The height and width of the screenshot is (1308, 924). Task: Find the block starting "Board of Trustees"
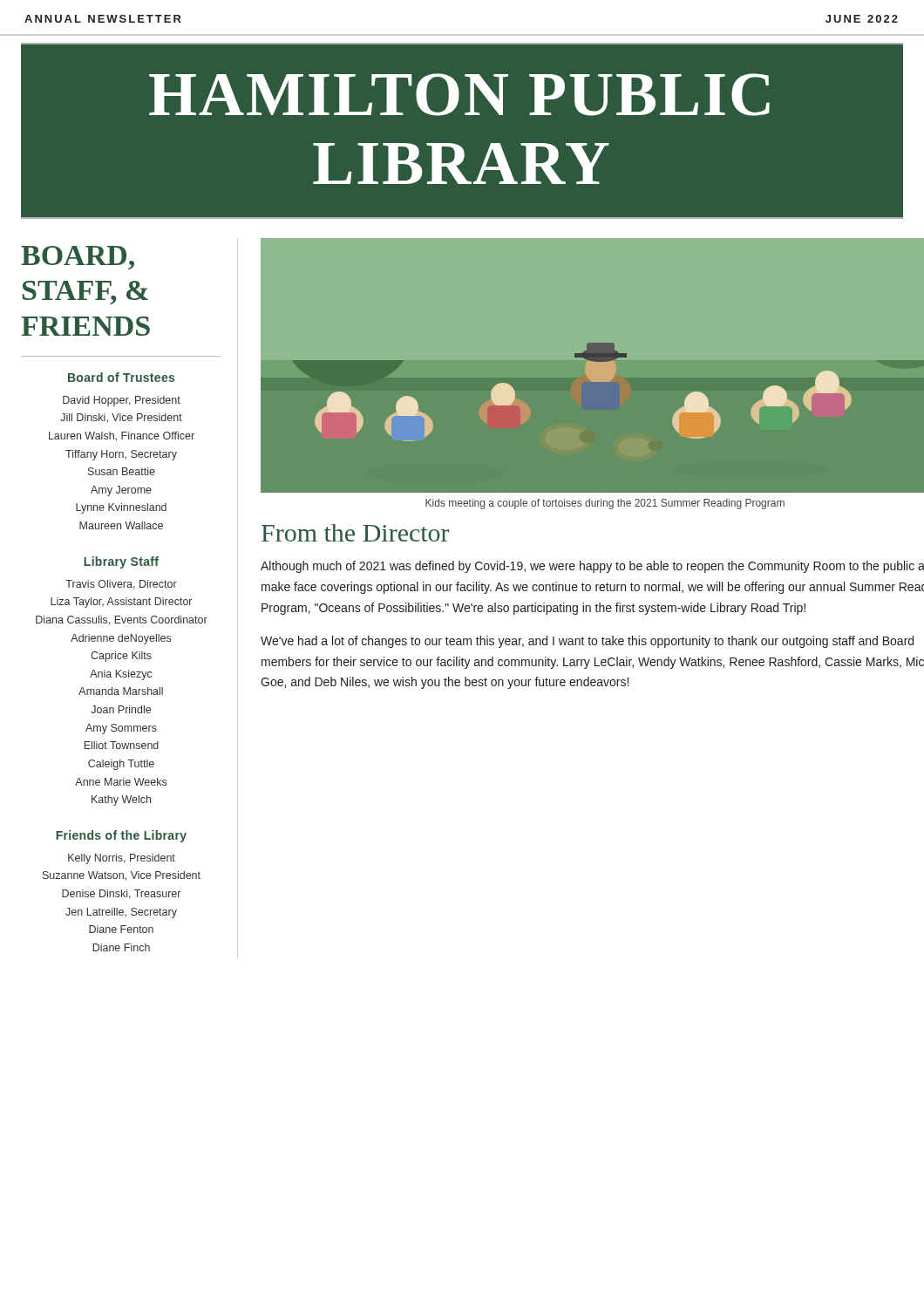click(x=121, y=377)
